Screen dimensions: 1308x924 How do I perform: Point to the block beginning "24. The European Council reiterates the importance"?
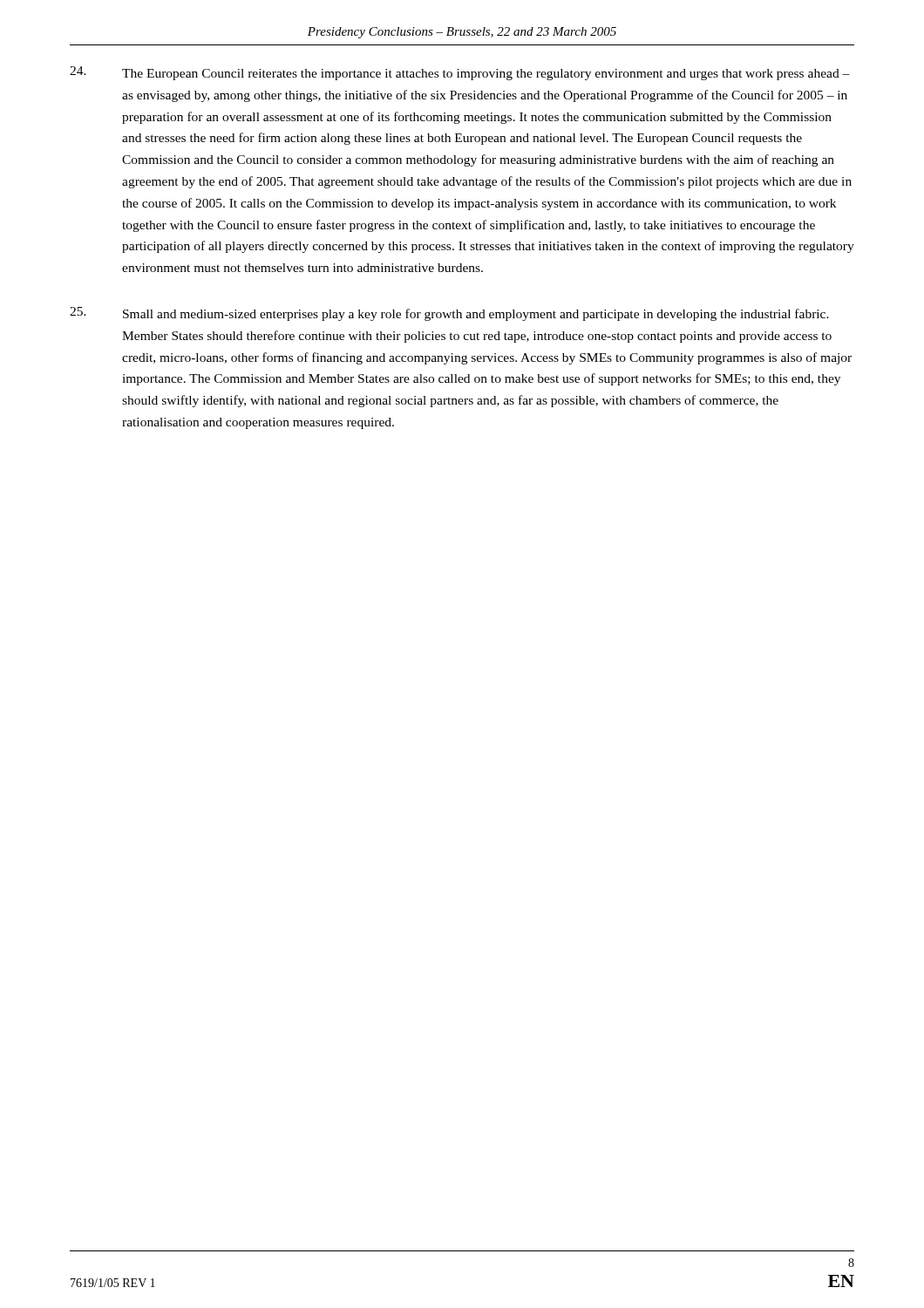pos(462,171)
